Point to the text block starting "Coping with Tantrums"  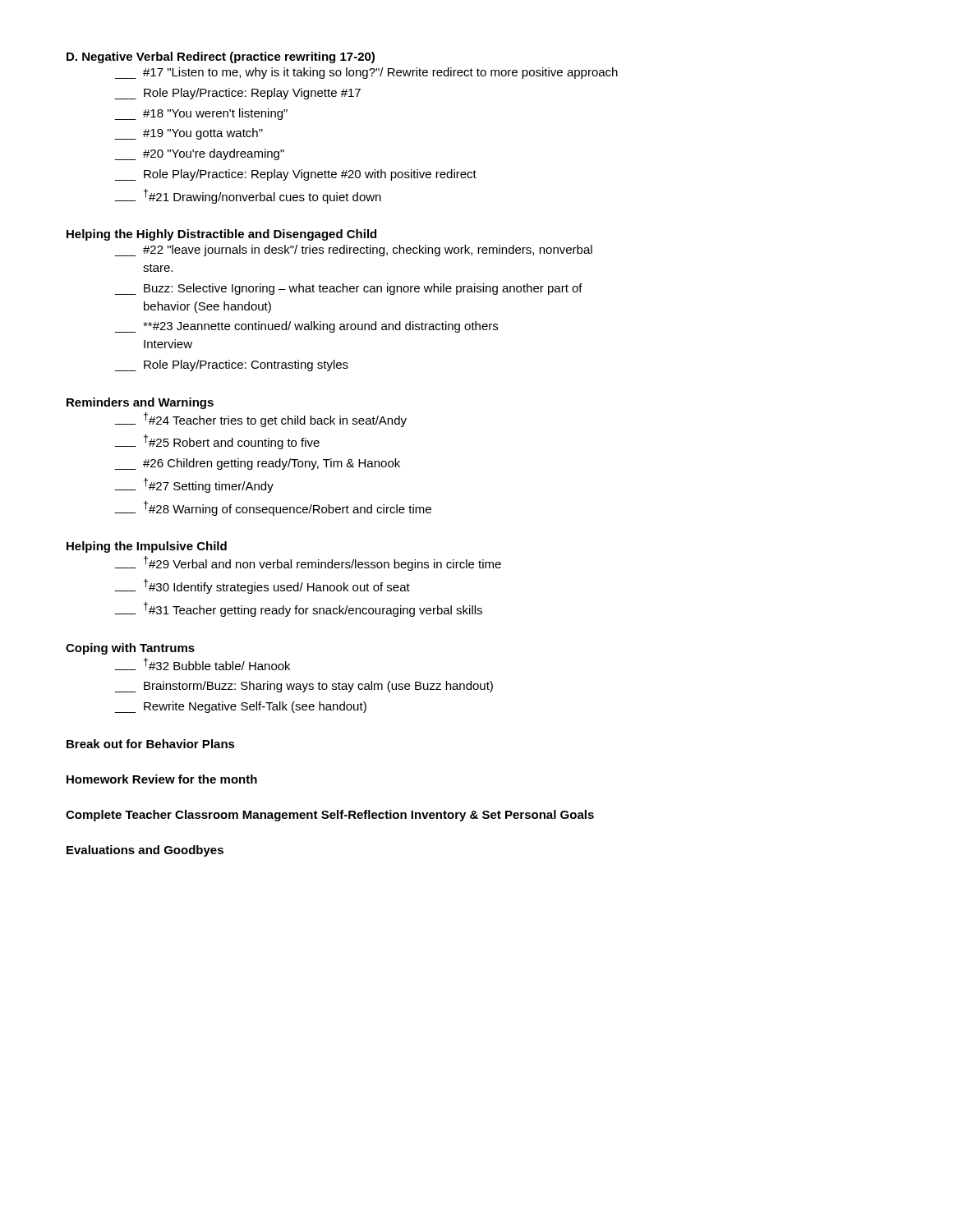[130, 647]
